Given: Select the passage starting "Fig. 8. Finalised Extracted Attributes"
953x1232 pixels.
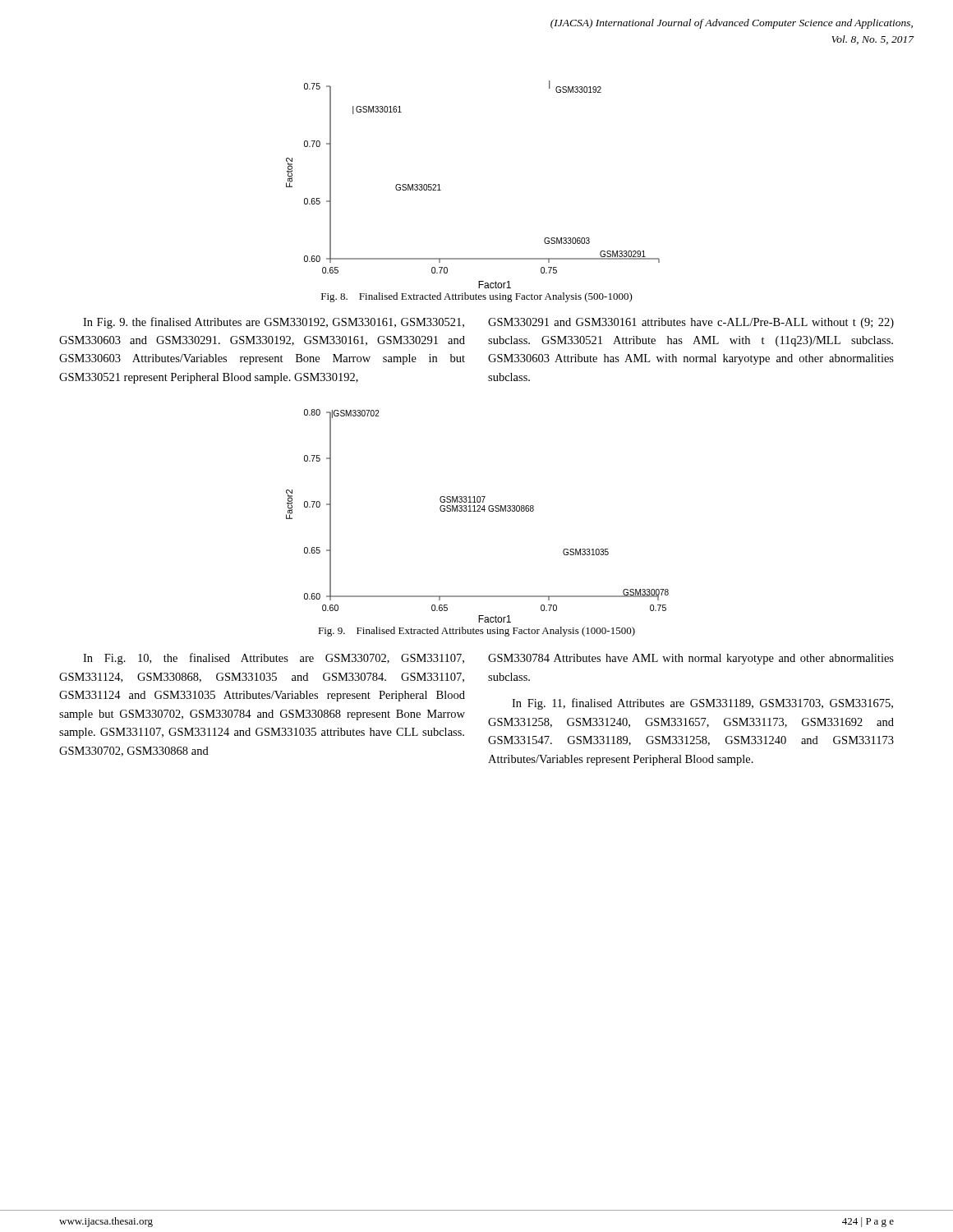Looking at the screenshot, I should (476, 296).
